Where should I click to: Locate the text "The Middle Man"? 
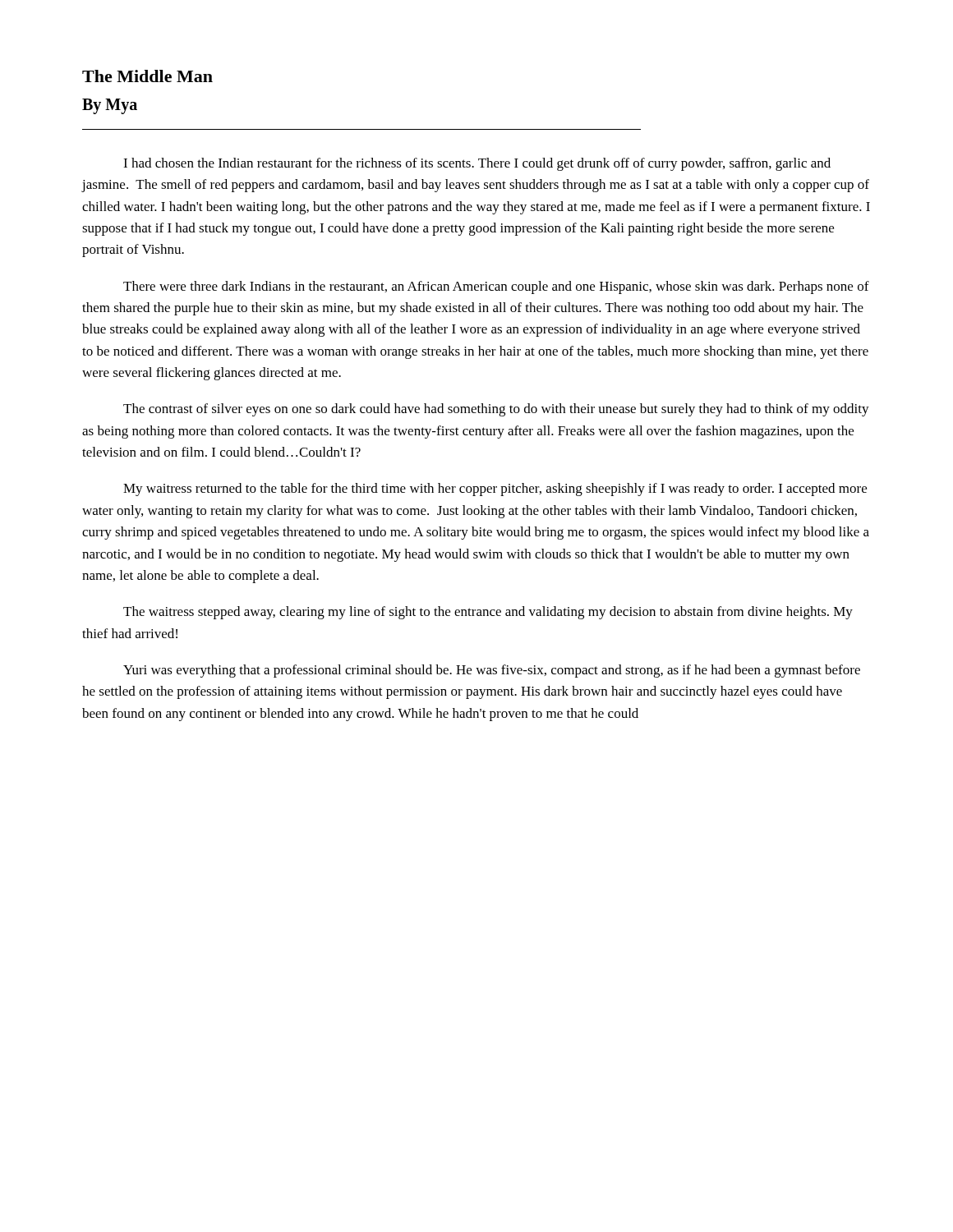pos(147,76)
